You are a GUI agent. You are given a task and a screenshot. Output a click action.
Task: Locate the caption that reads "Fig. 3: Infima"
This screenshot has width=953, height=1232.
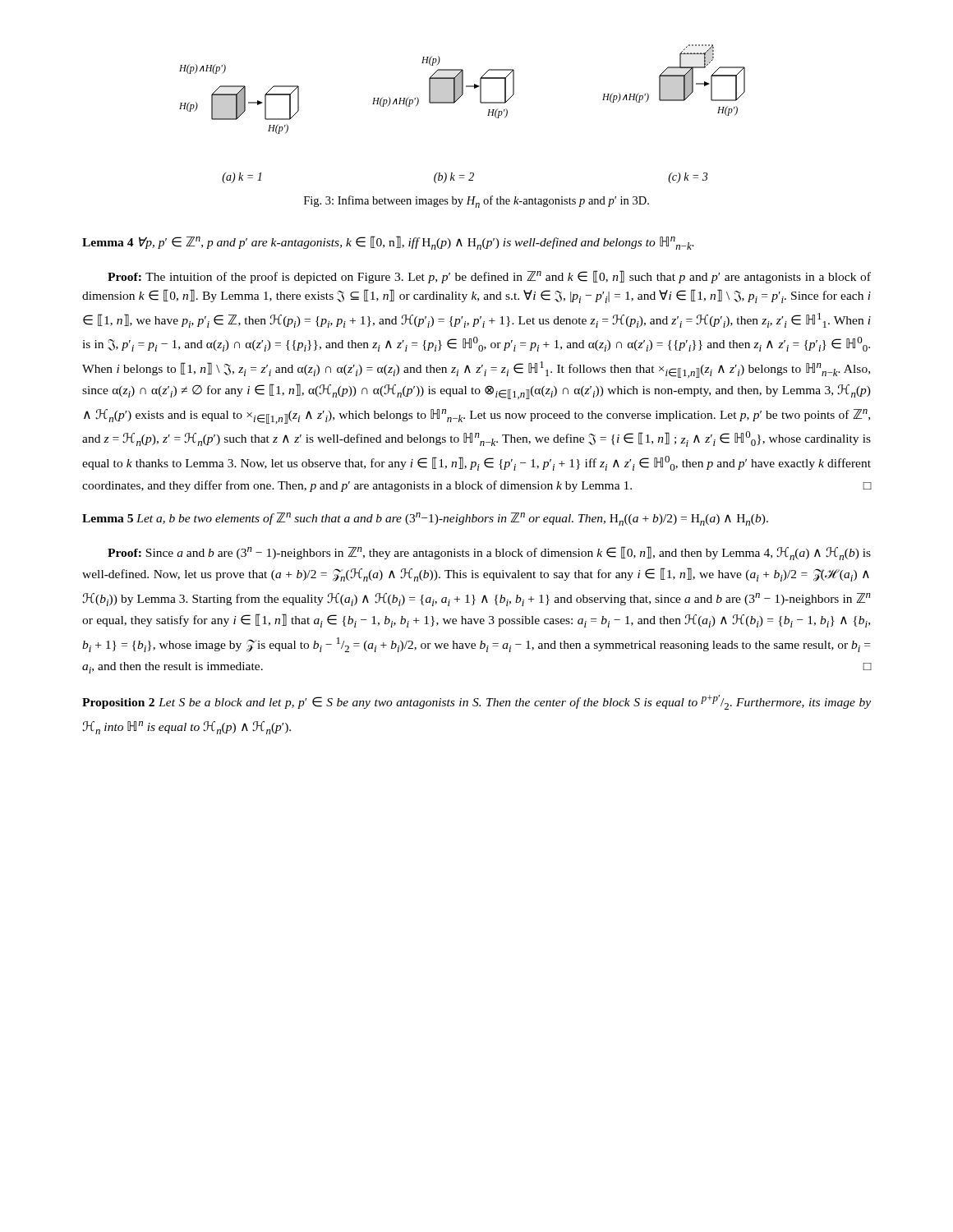(476, 202)
